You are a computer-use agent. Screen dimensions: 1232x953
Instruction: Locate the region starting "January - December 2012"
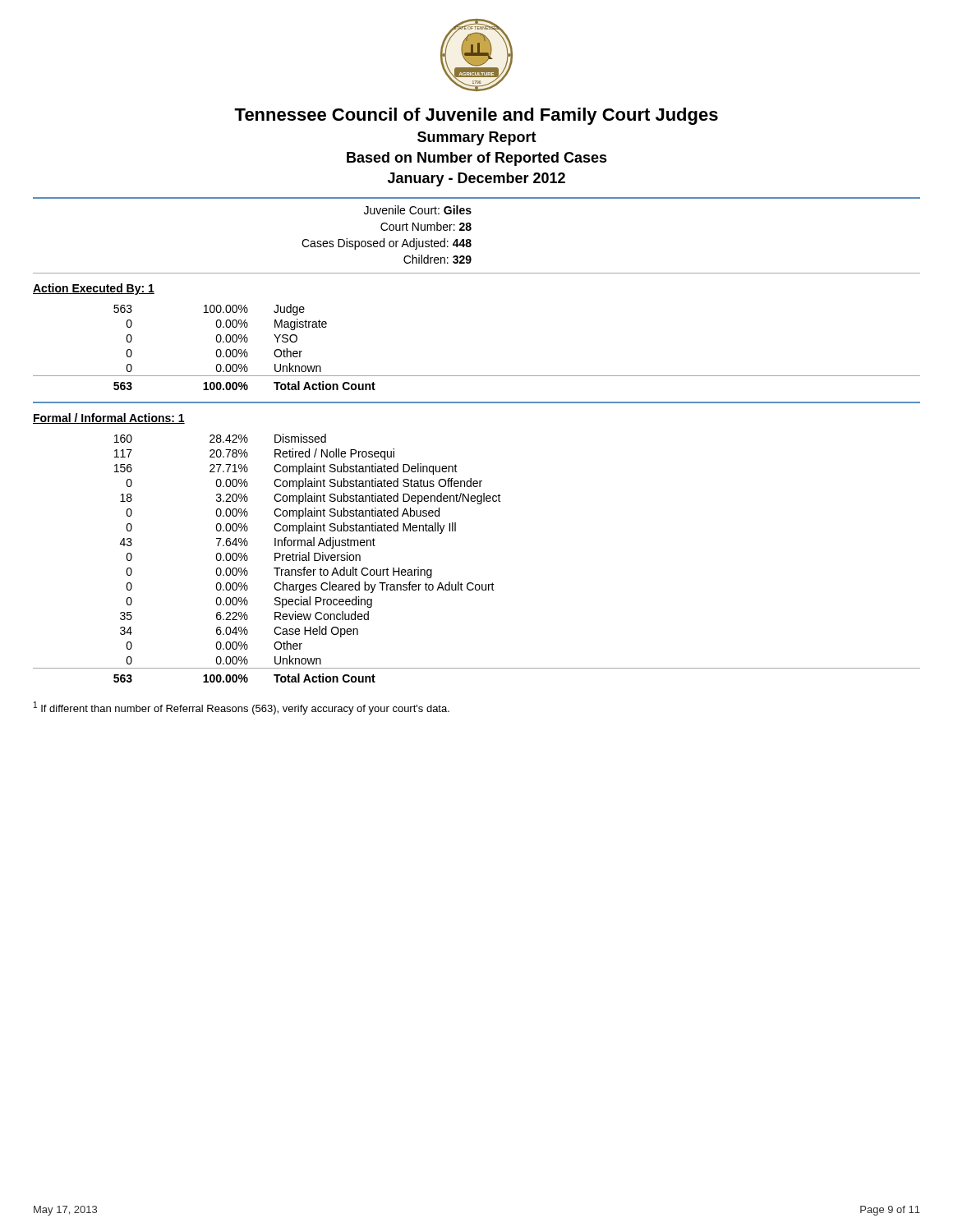point(476,178)
